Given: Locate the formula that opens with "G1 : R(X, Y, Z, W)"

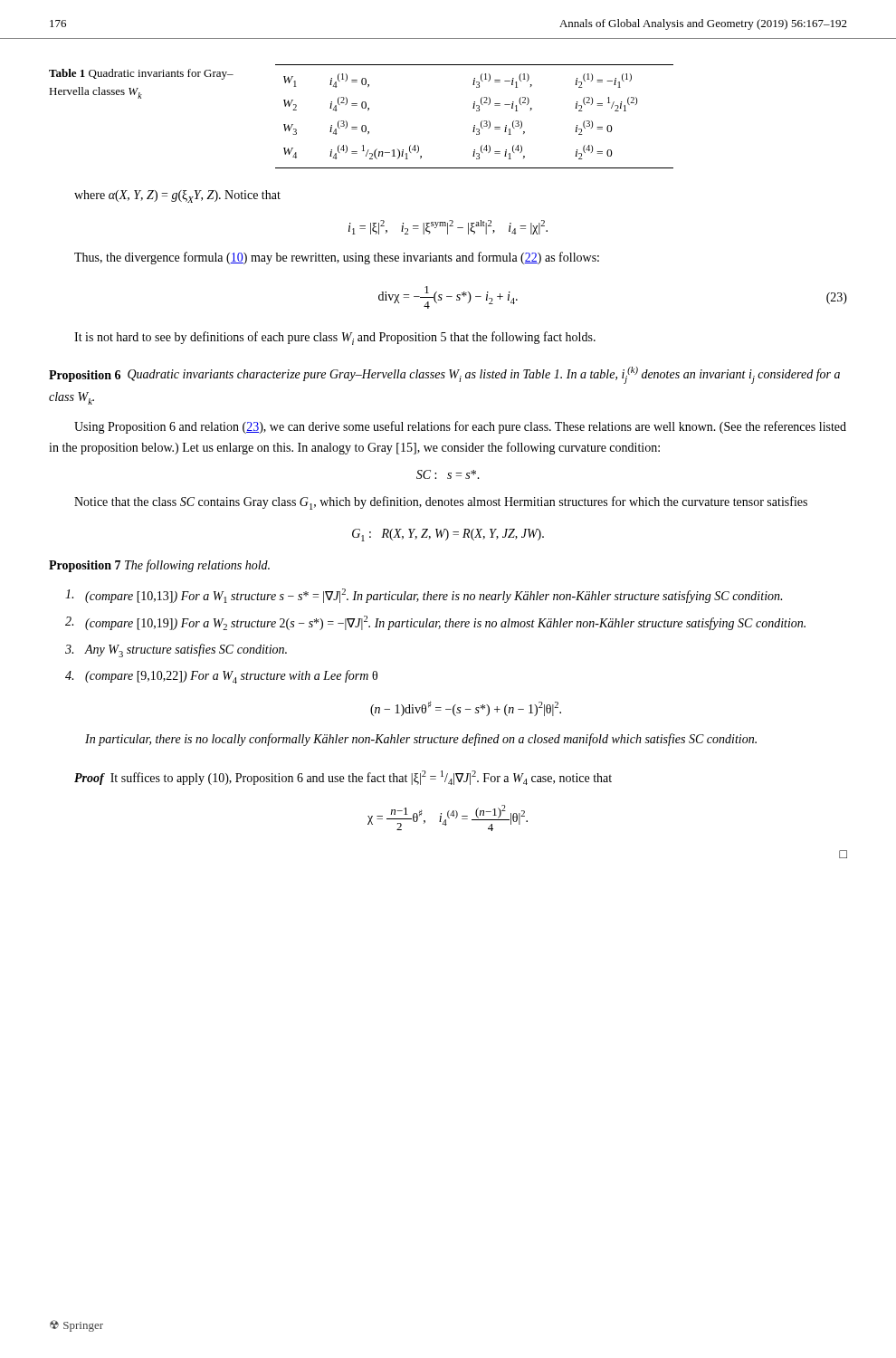Looking at the screenshot, I should pos(448,535).
